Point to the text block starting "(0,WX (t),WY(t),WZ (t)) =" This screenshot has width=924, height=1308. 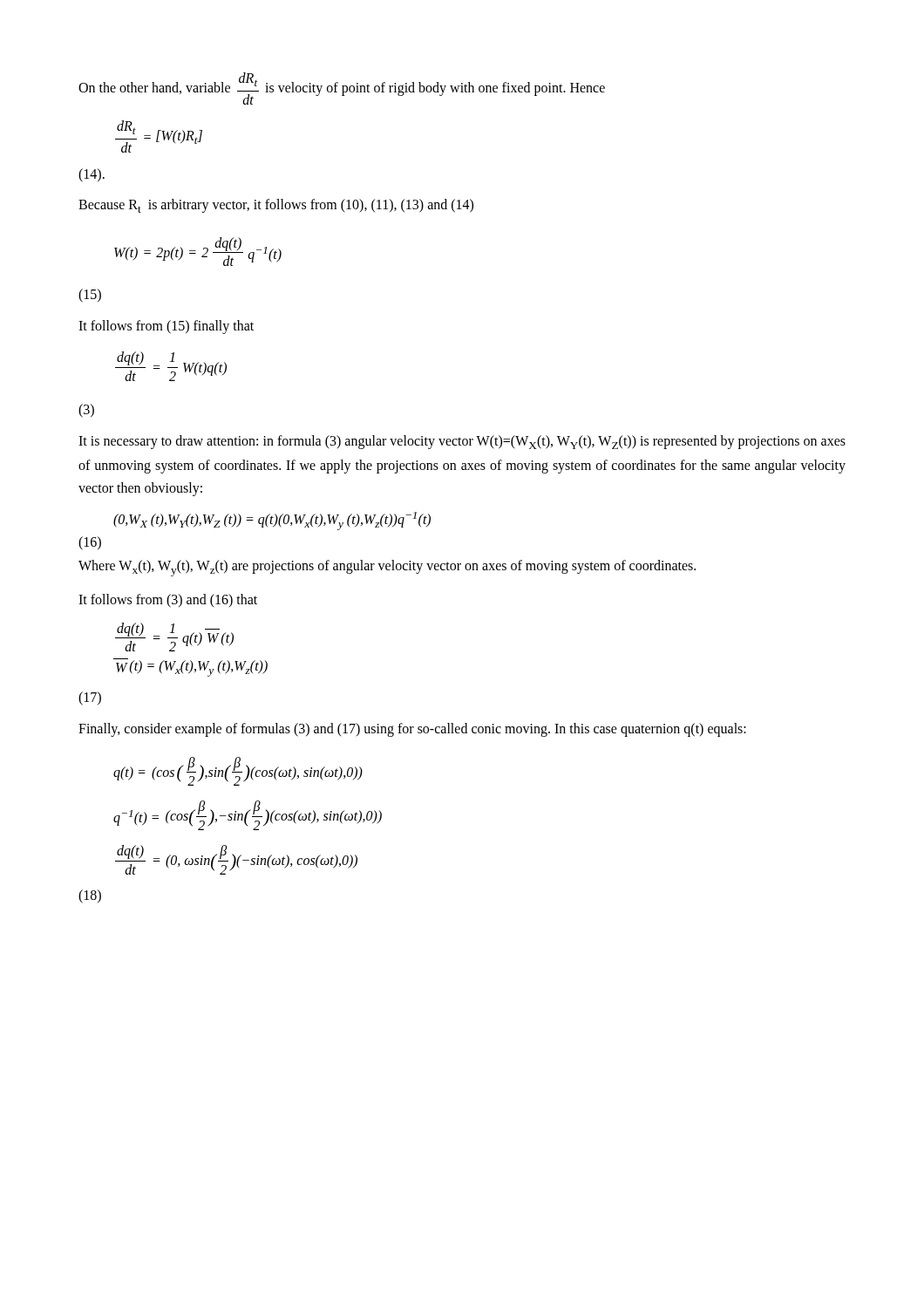(x=272, y=519)
